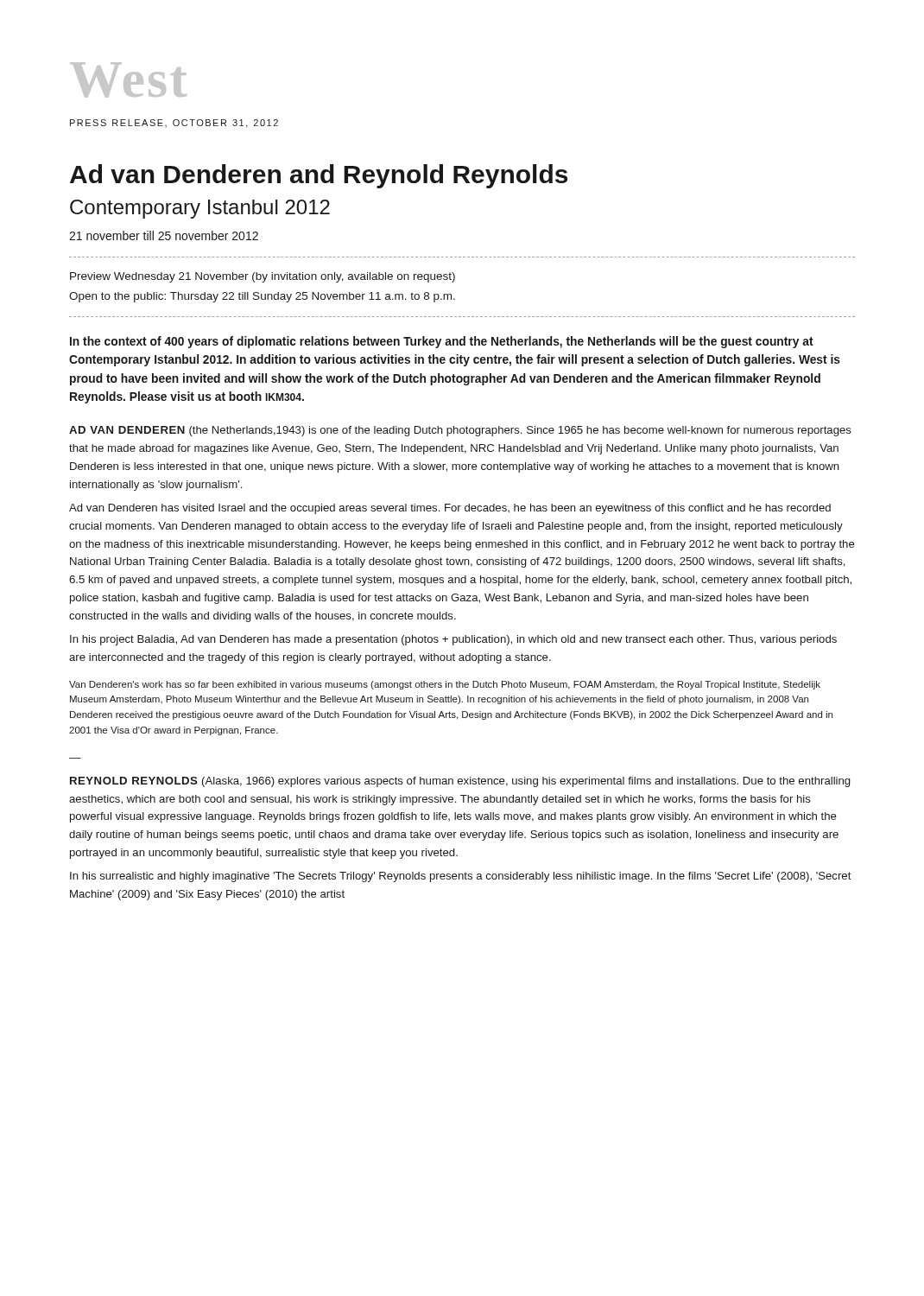Image resolution: width=924 pixels, height=1296 pixels.
Task: Find the title on this page that starts "Ad van Denderen"
Action: click(319, 174)
